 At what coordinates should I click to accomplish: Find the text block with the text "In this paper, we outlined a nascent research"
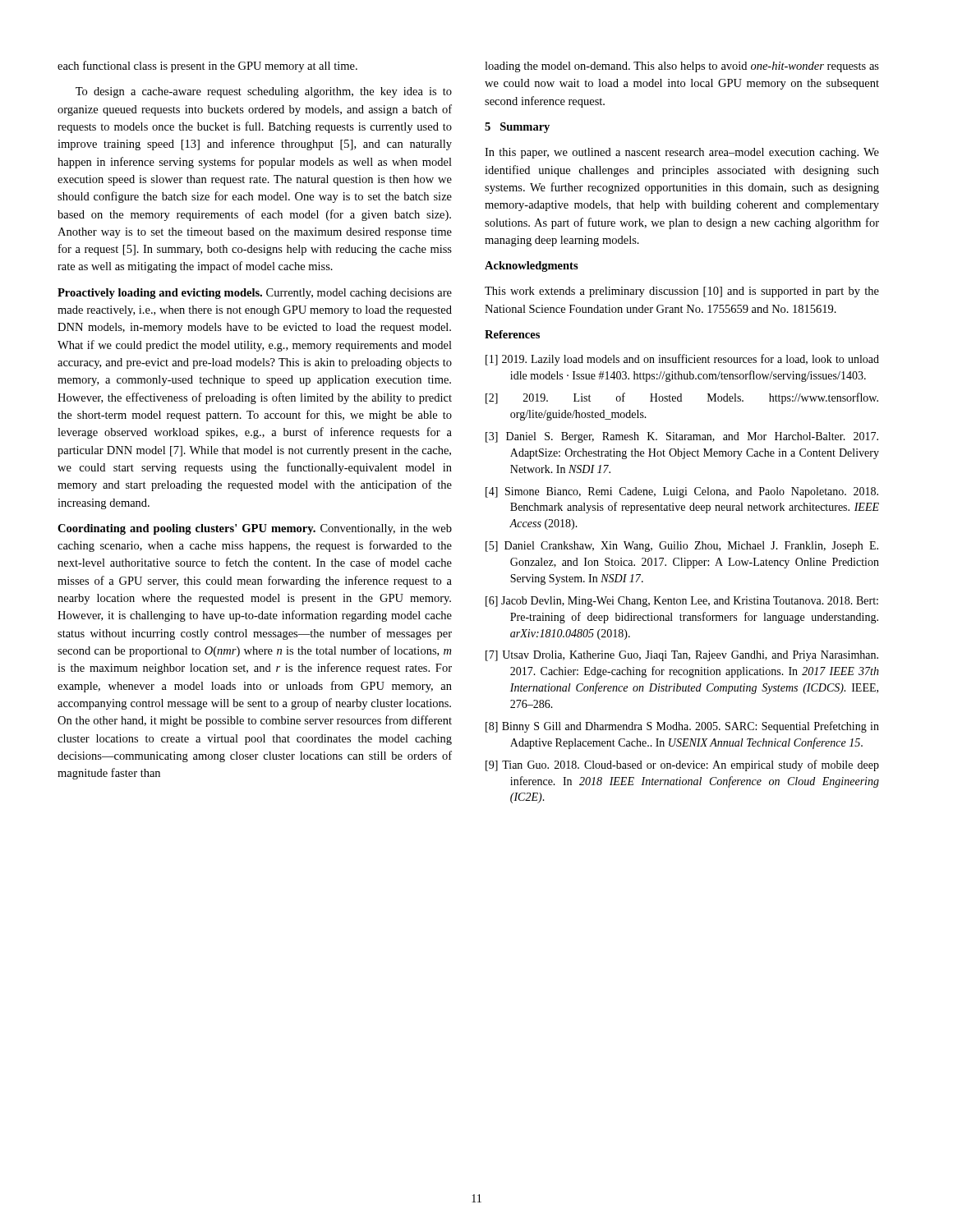click(682, 196)
